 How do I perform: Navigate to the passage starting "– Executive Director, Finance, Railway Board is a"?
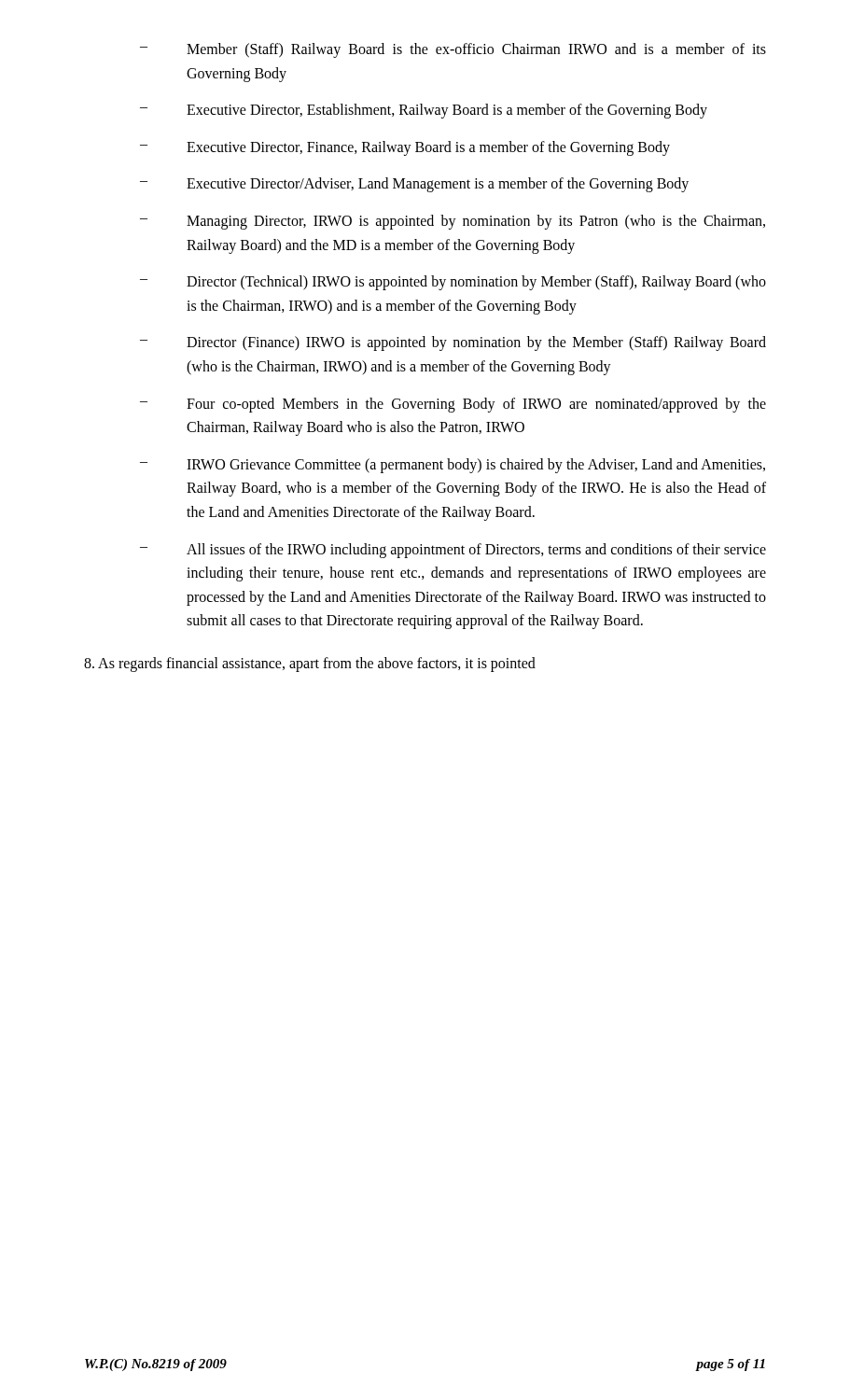pos(453,147)
